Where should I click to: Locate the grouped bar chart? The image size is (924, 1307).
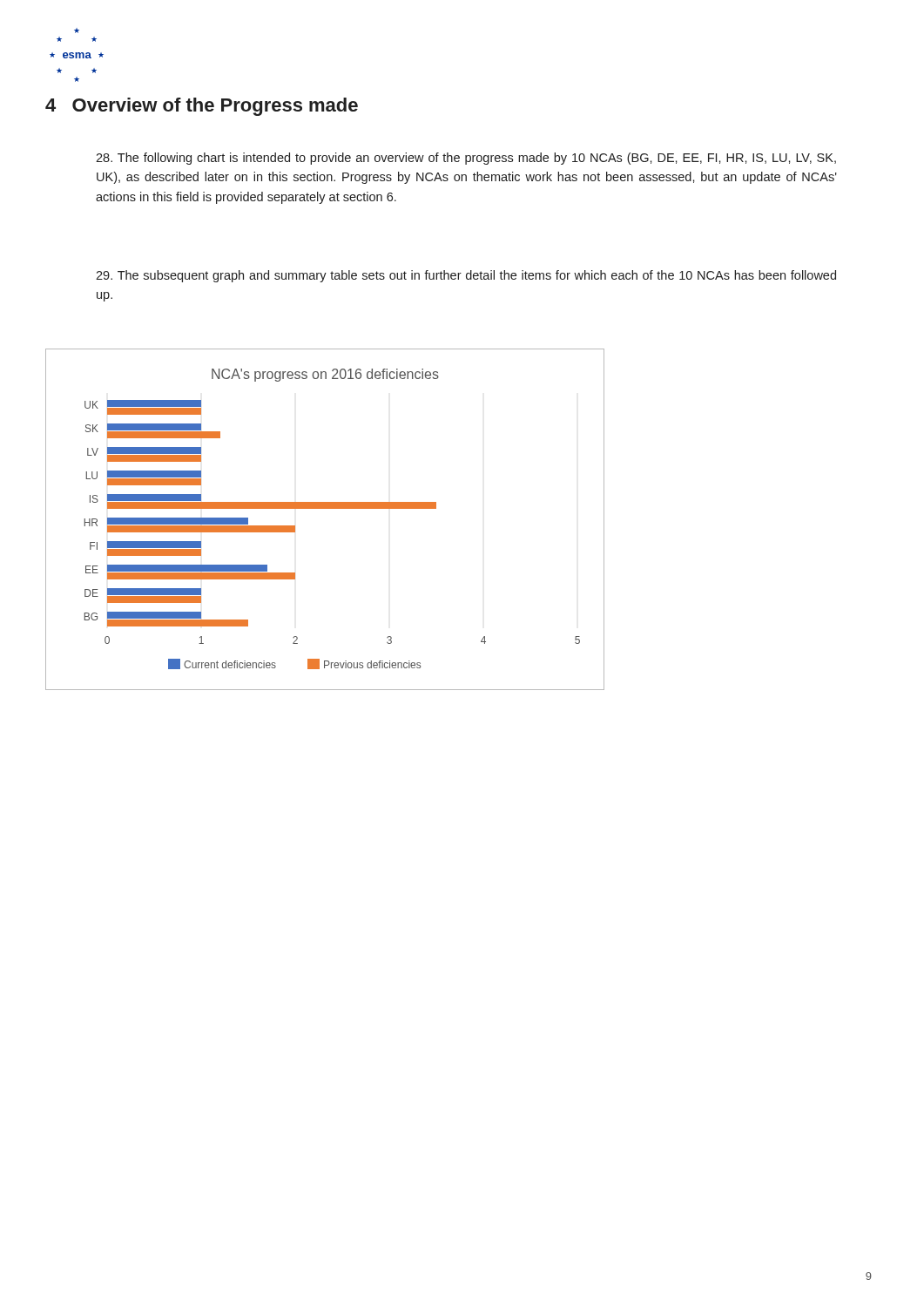point(325,519)
